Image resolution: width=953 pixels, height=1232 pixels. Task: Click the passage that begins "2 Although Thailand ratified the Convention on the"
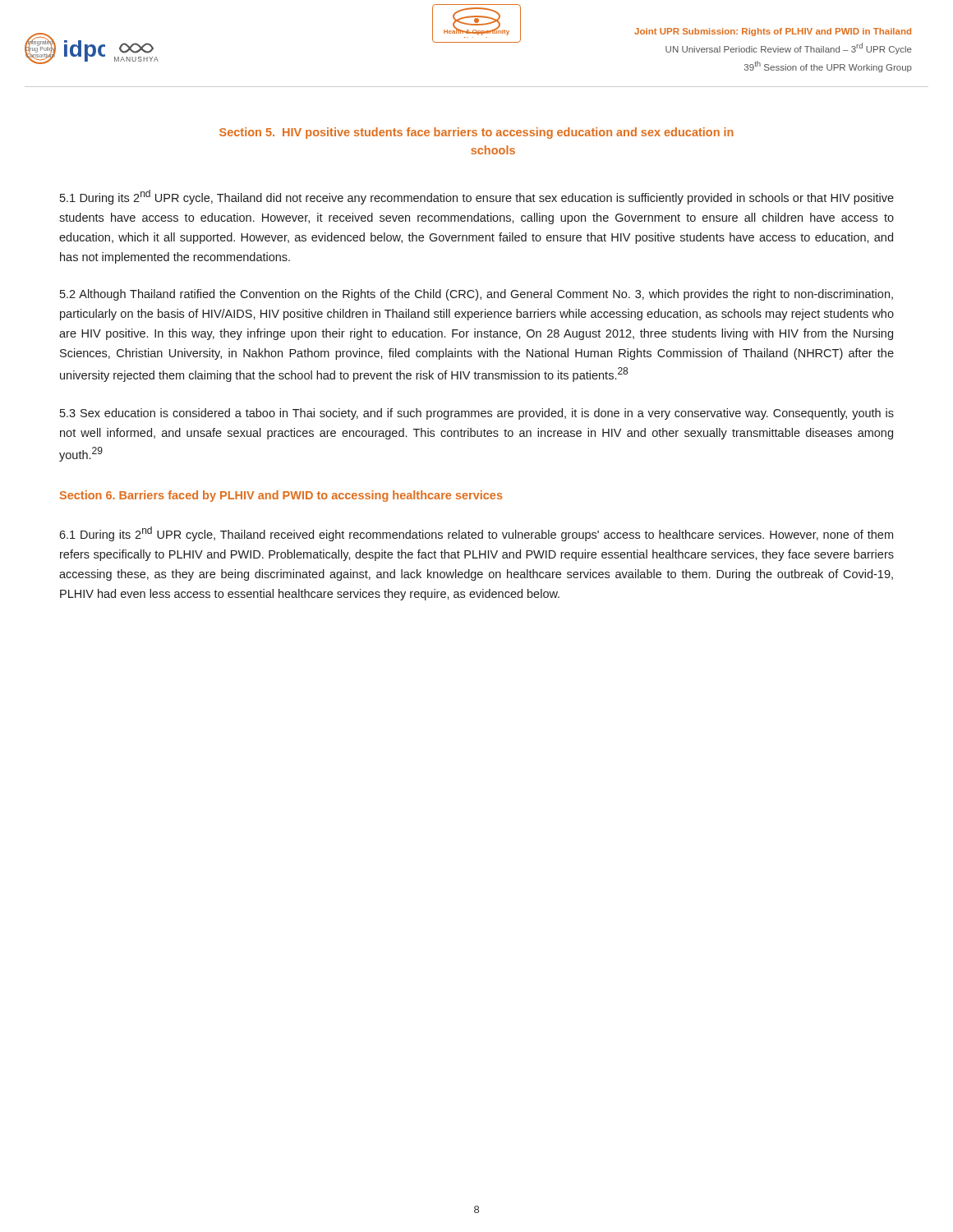coord(476,335)
